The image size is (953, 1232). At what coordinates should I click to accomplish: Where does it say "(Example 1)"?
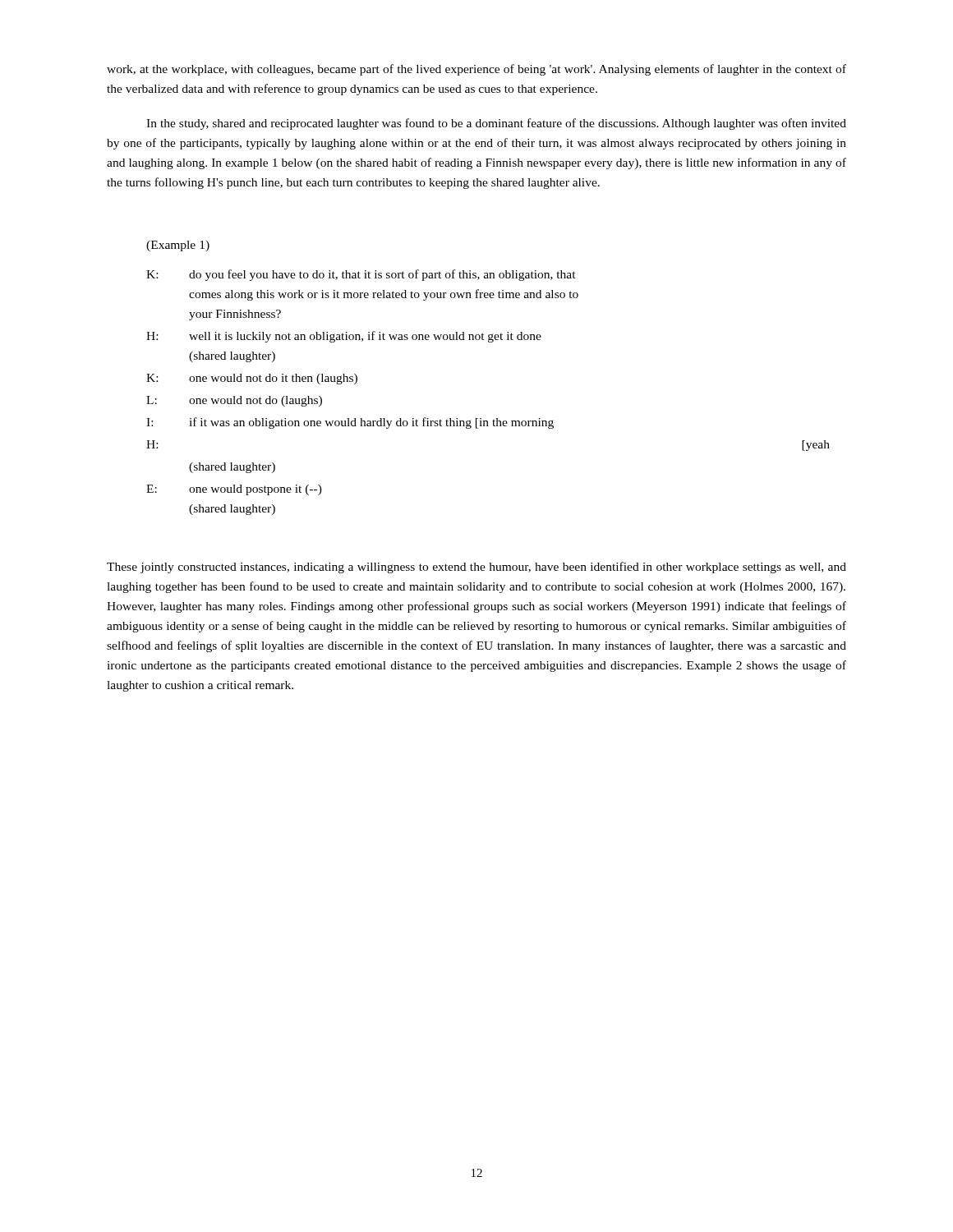pyautogui.click(x=178, y=244)
